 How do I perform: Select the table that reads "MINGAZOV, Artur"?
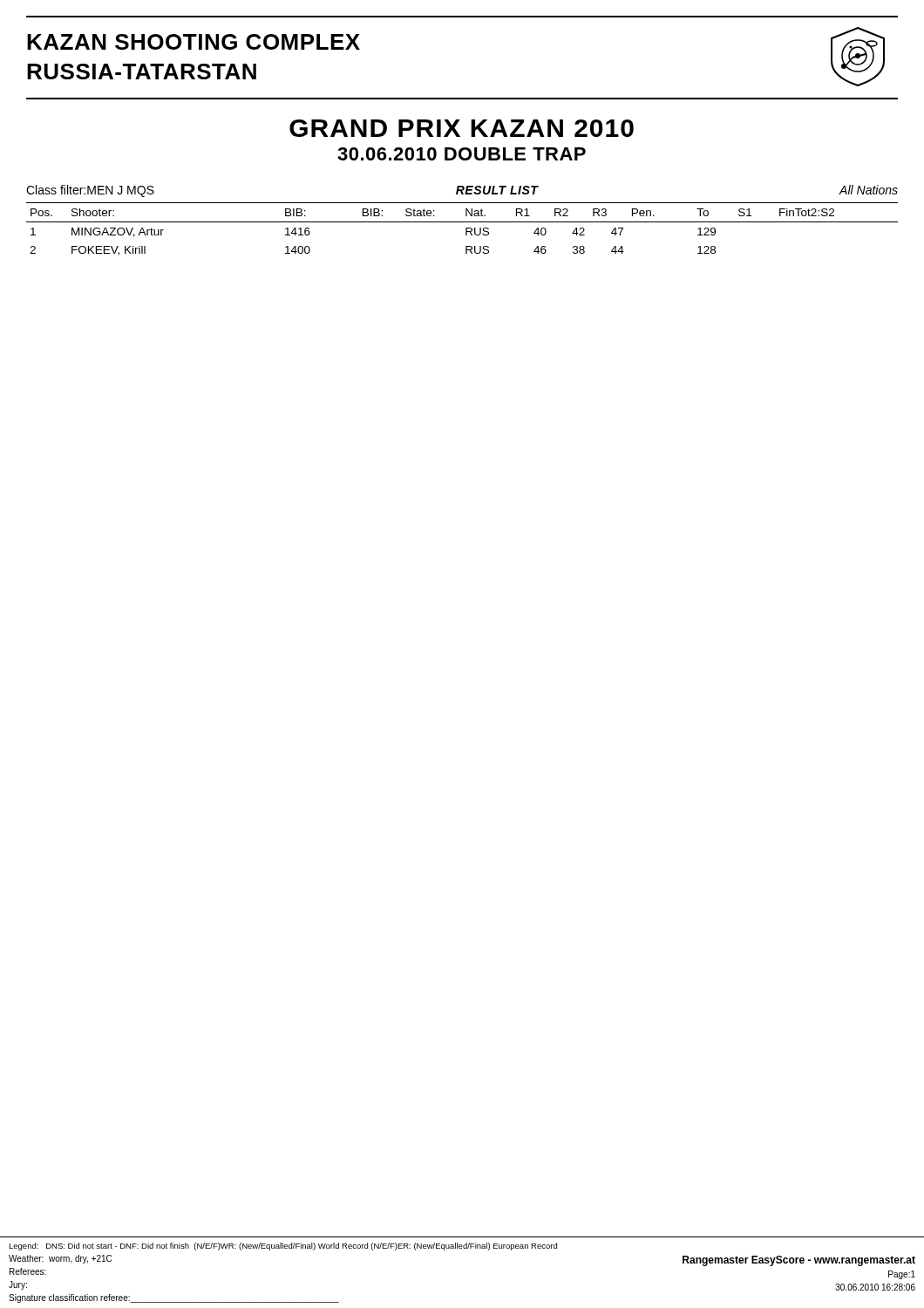[x=462, y=231]
